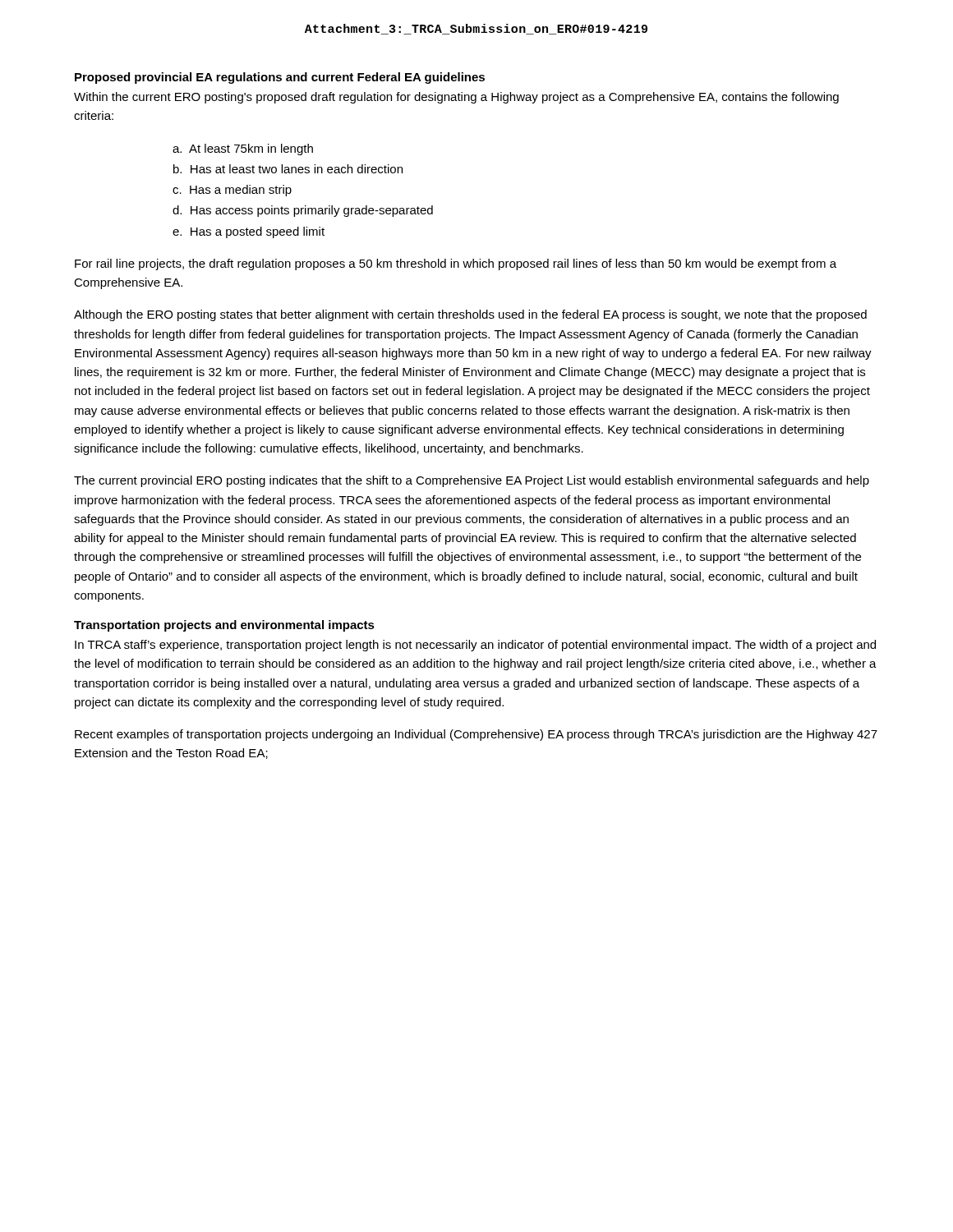953x1232 pixels.
Task: Click the passage that begins "For rail line projects, the draft"
Action: click(455, 273)
